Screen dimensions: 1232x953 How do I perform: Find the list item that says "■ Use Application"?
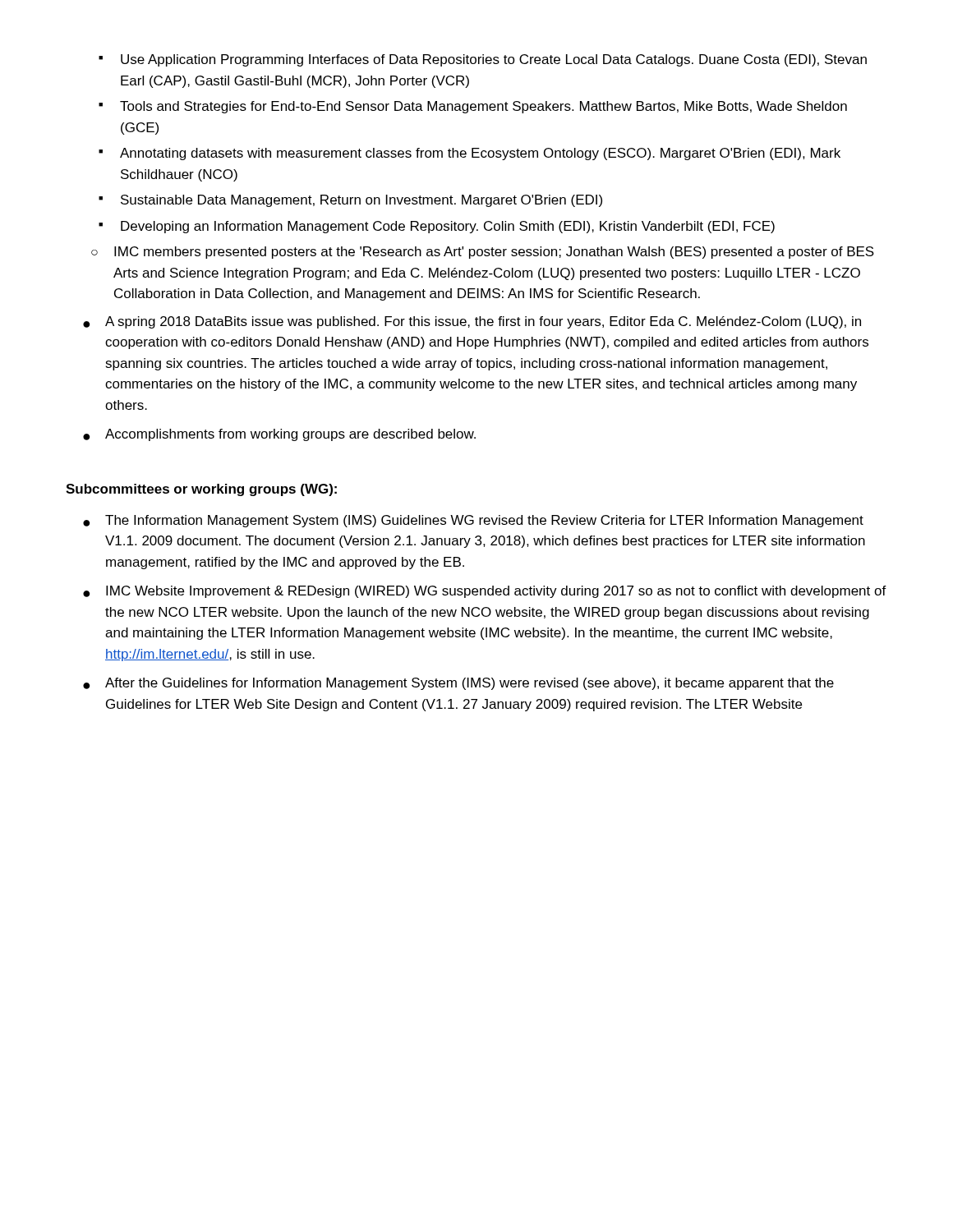tap(493, 70)
